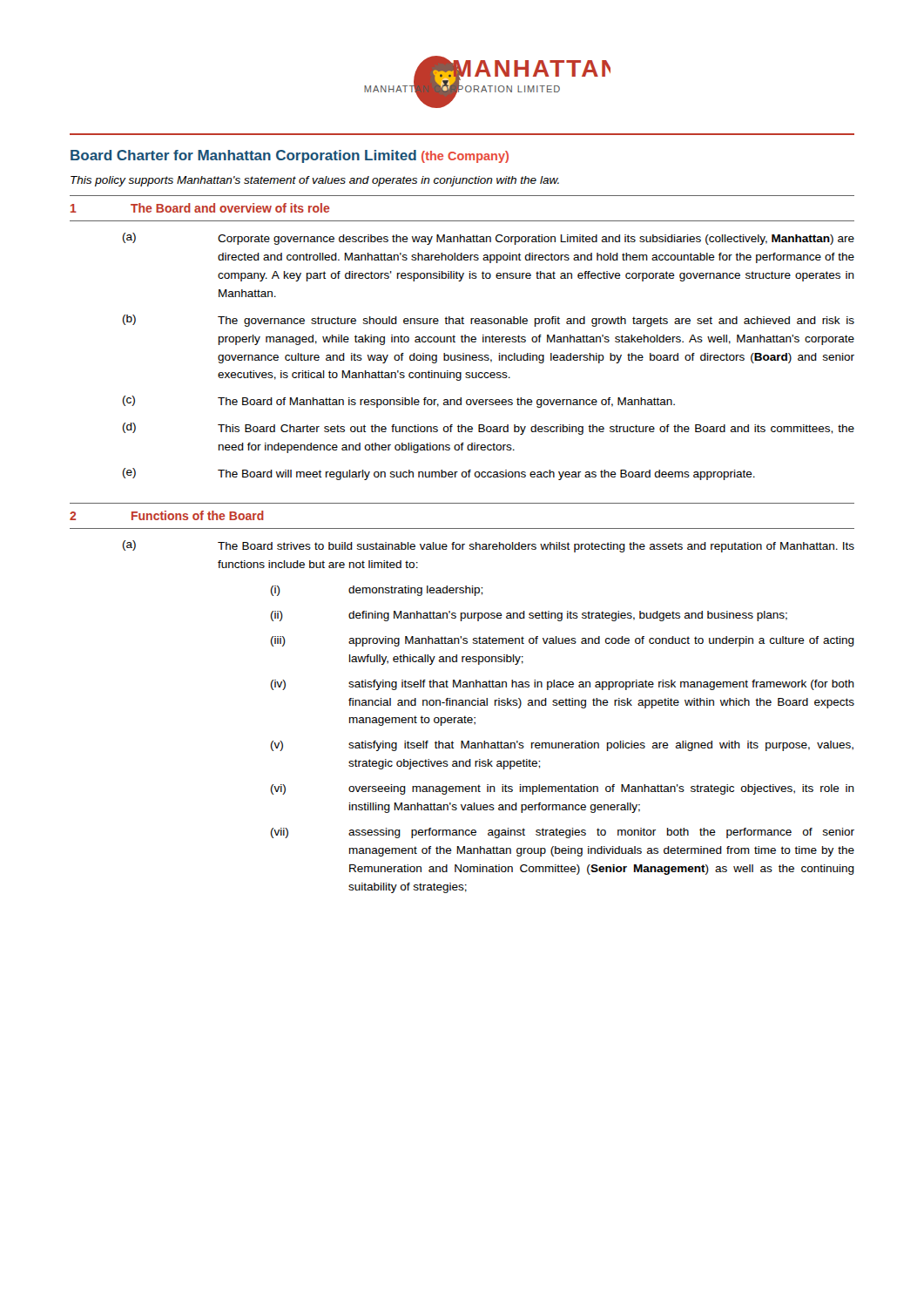Locate the text "2 Functions of the Board"
This screenshot has height=1307, width=924.
click(167, 516)
